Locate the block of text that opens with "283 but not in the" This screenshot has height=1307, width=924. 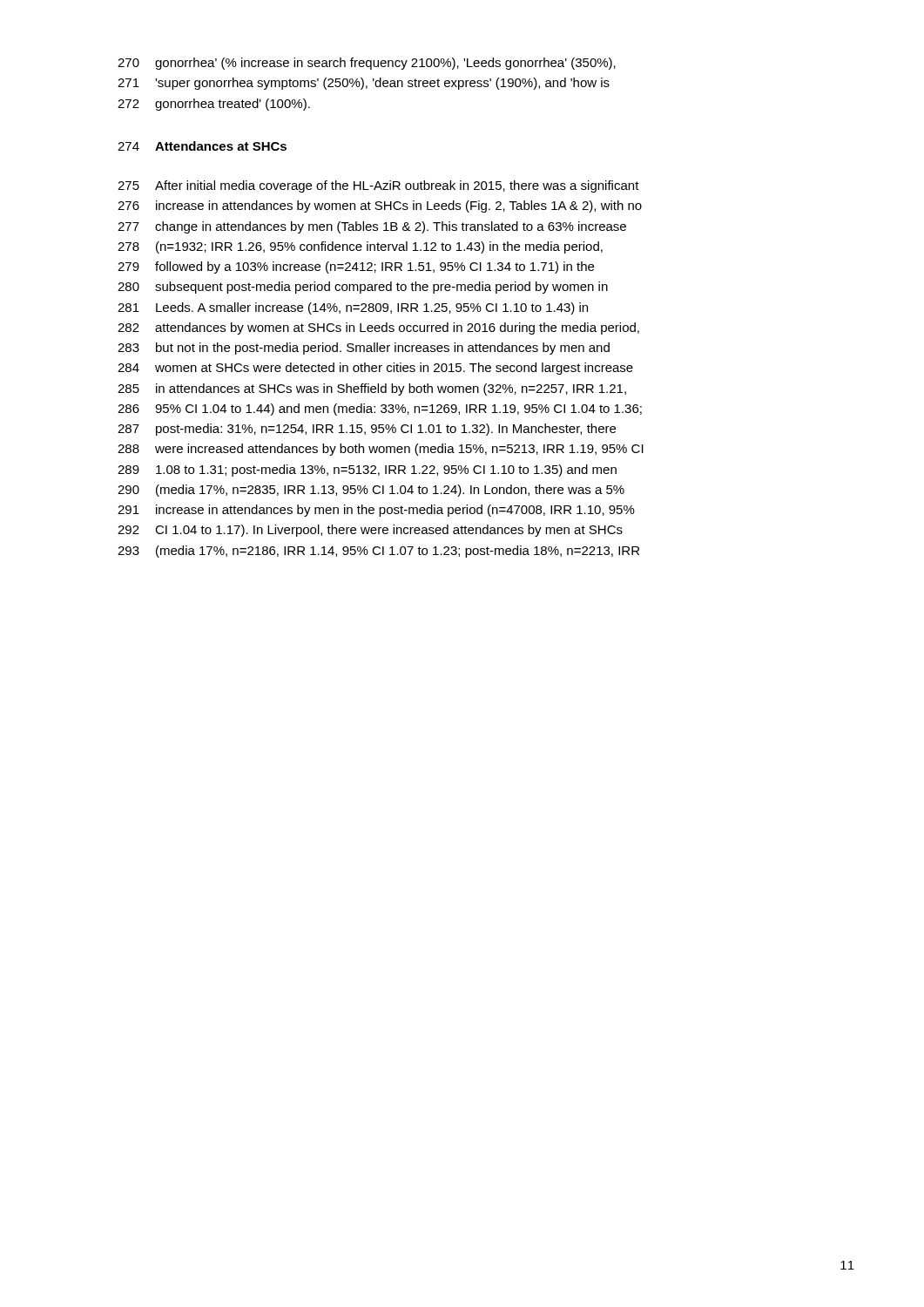tap(474, 347)
